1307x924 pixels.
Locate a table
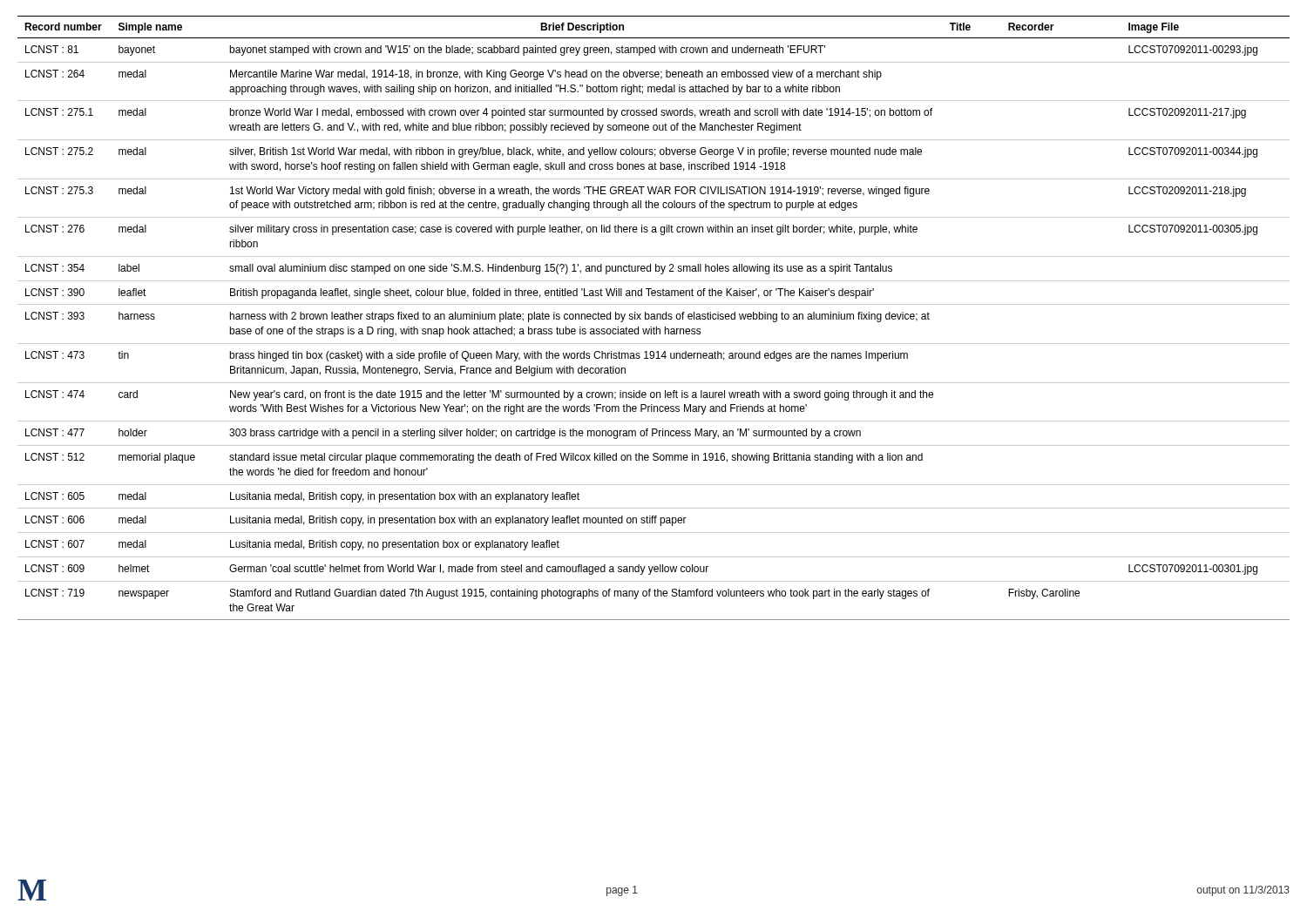(654, 318)
